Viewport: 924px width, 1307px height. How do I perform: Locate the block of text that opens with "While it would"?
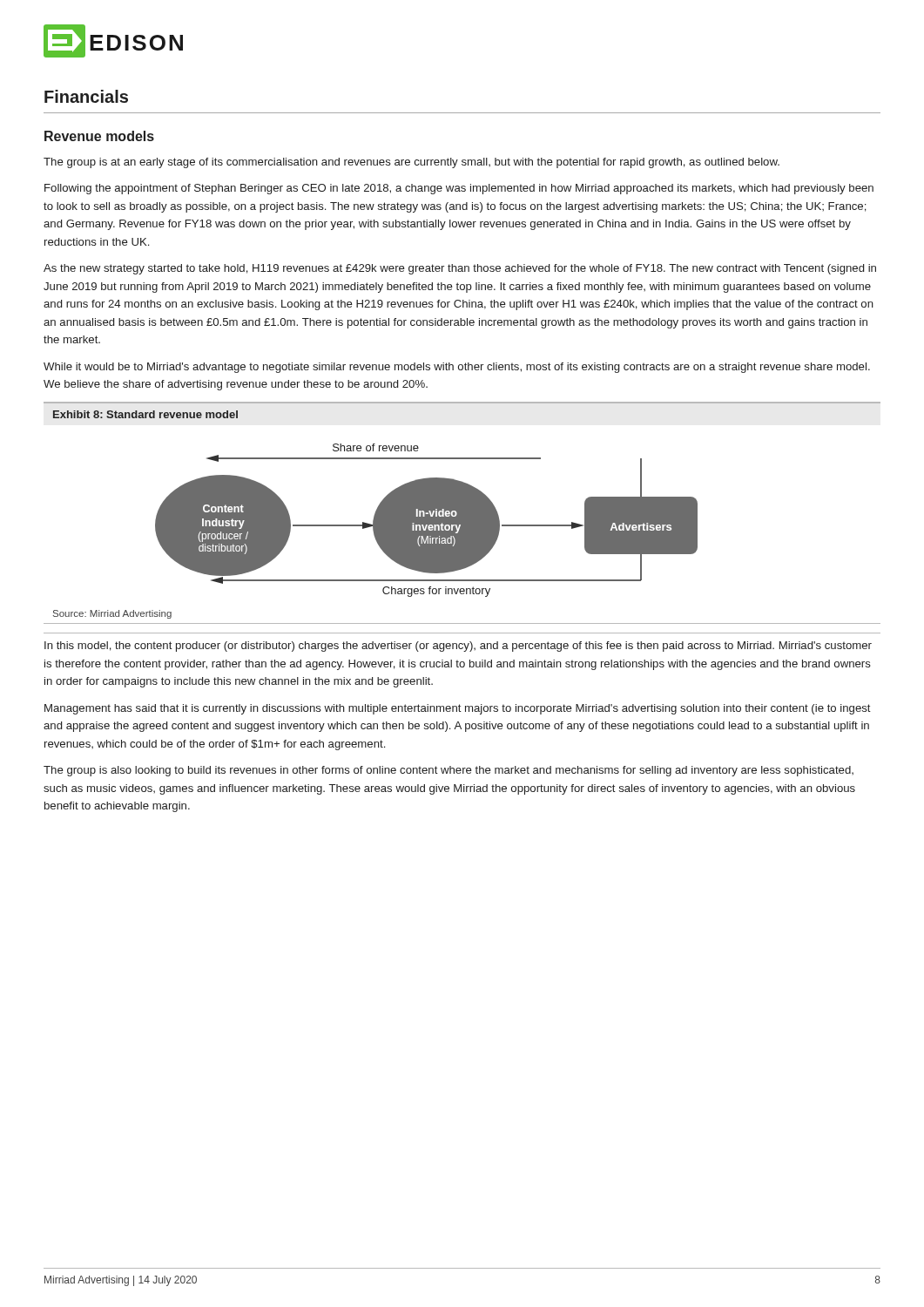coord(457,375)
